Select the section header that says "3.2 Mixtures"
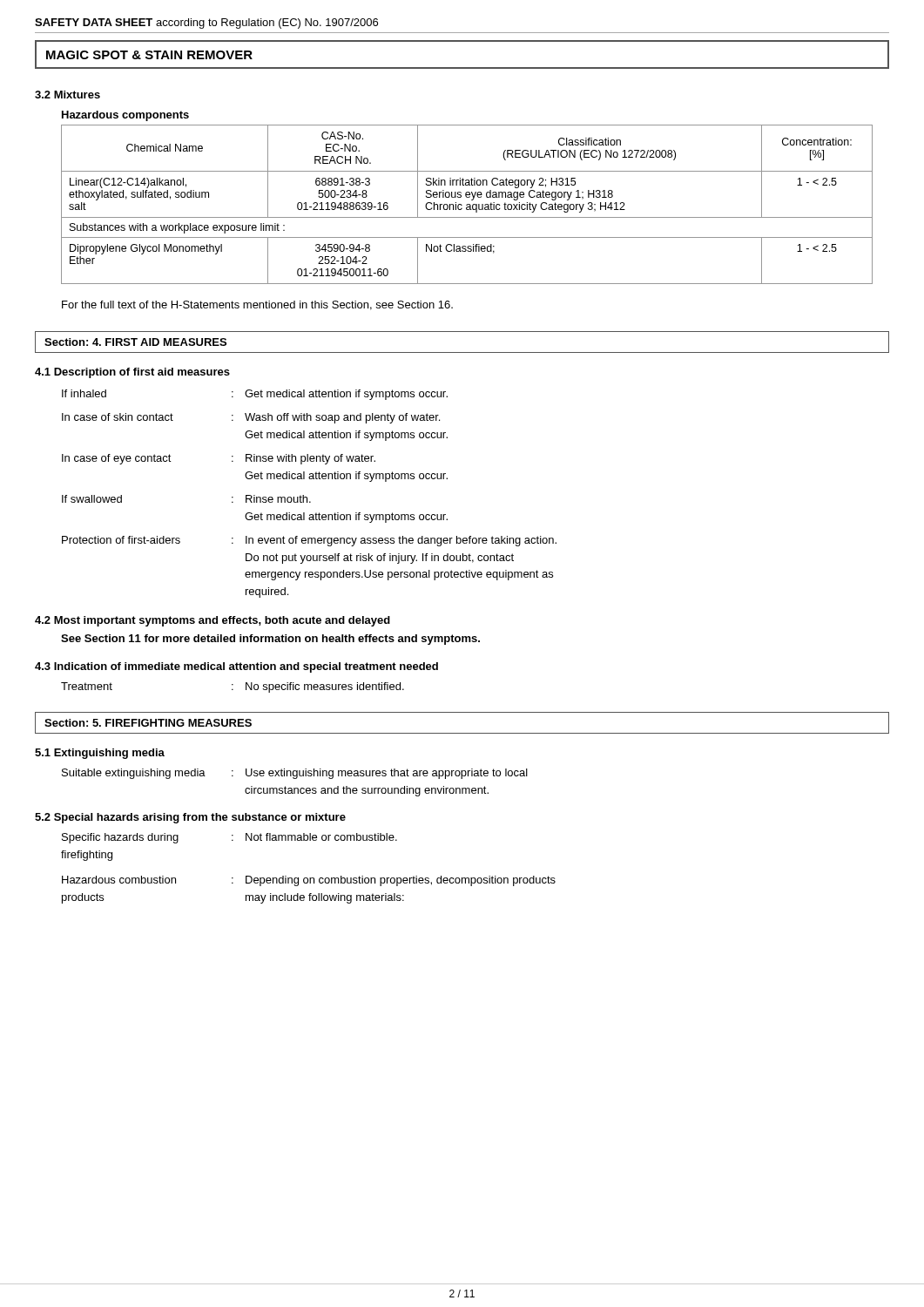924x1307 pixels. 68,94
